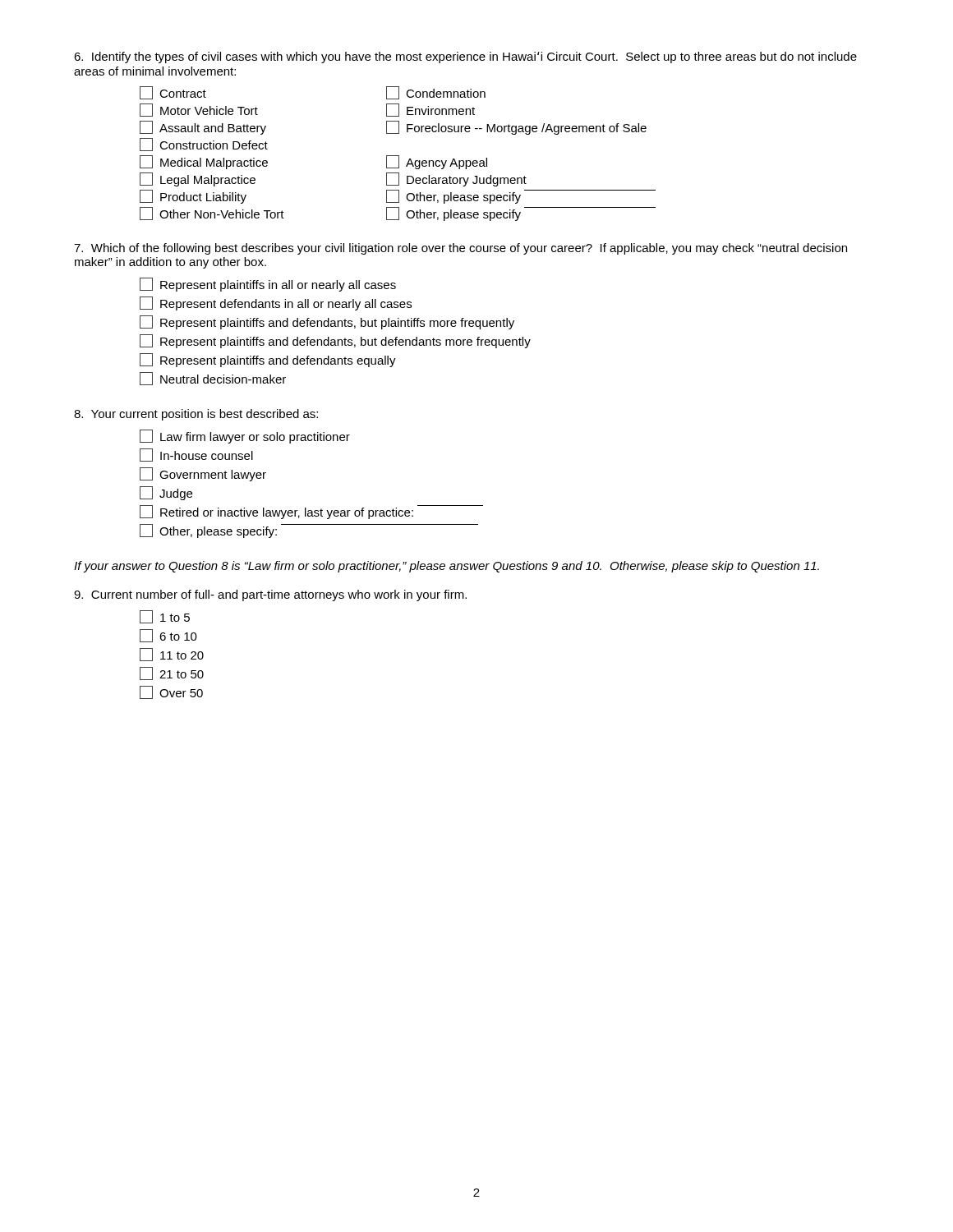Click on the list item containing "In-house counsel"

tap(196, 455)
